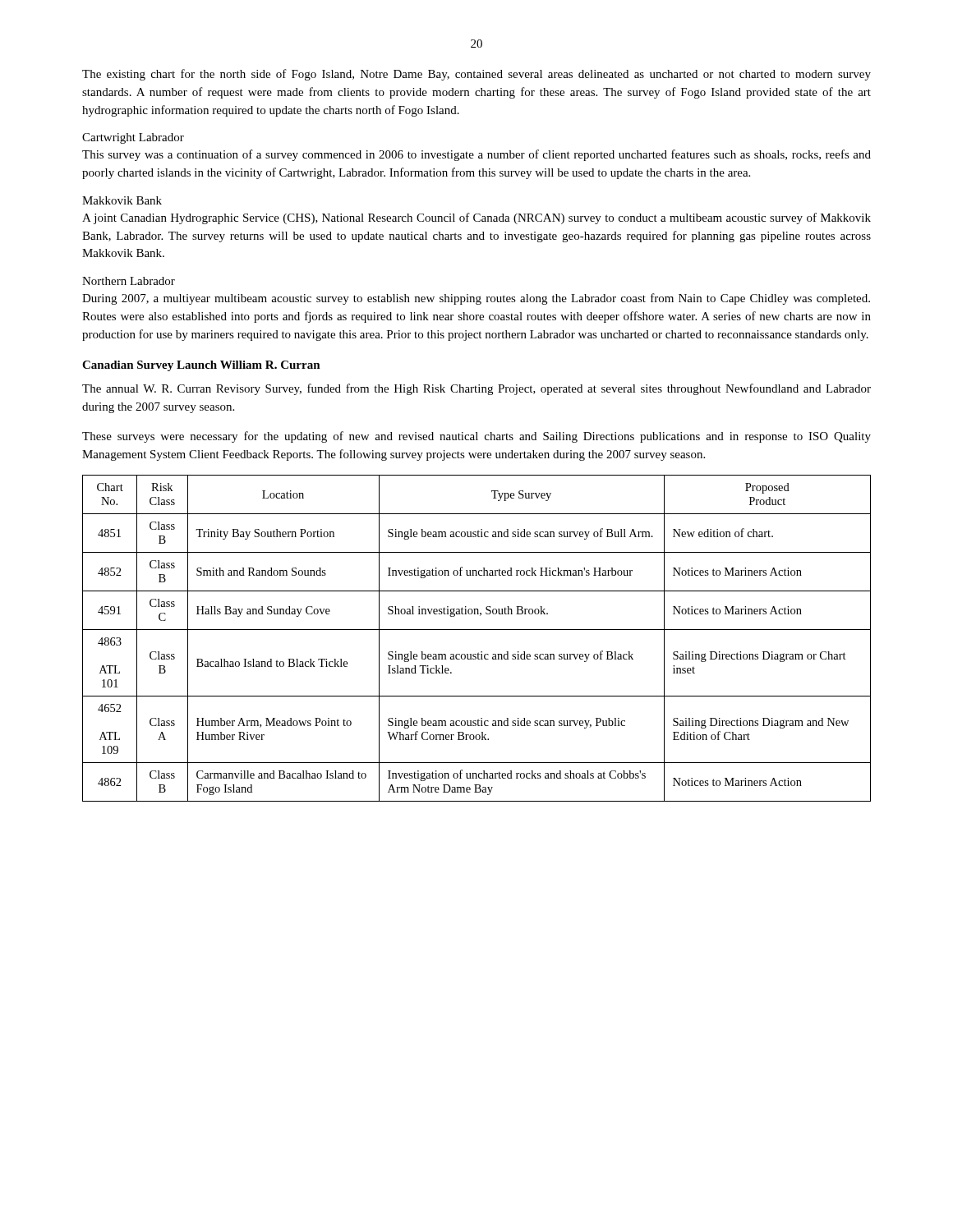Point to "Makkovik Bank"

122,200
